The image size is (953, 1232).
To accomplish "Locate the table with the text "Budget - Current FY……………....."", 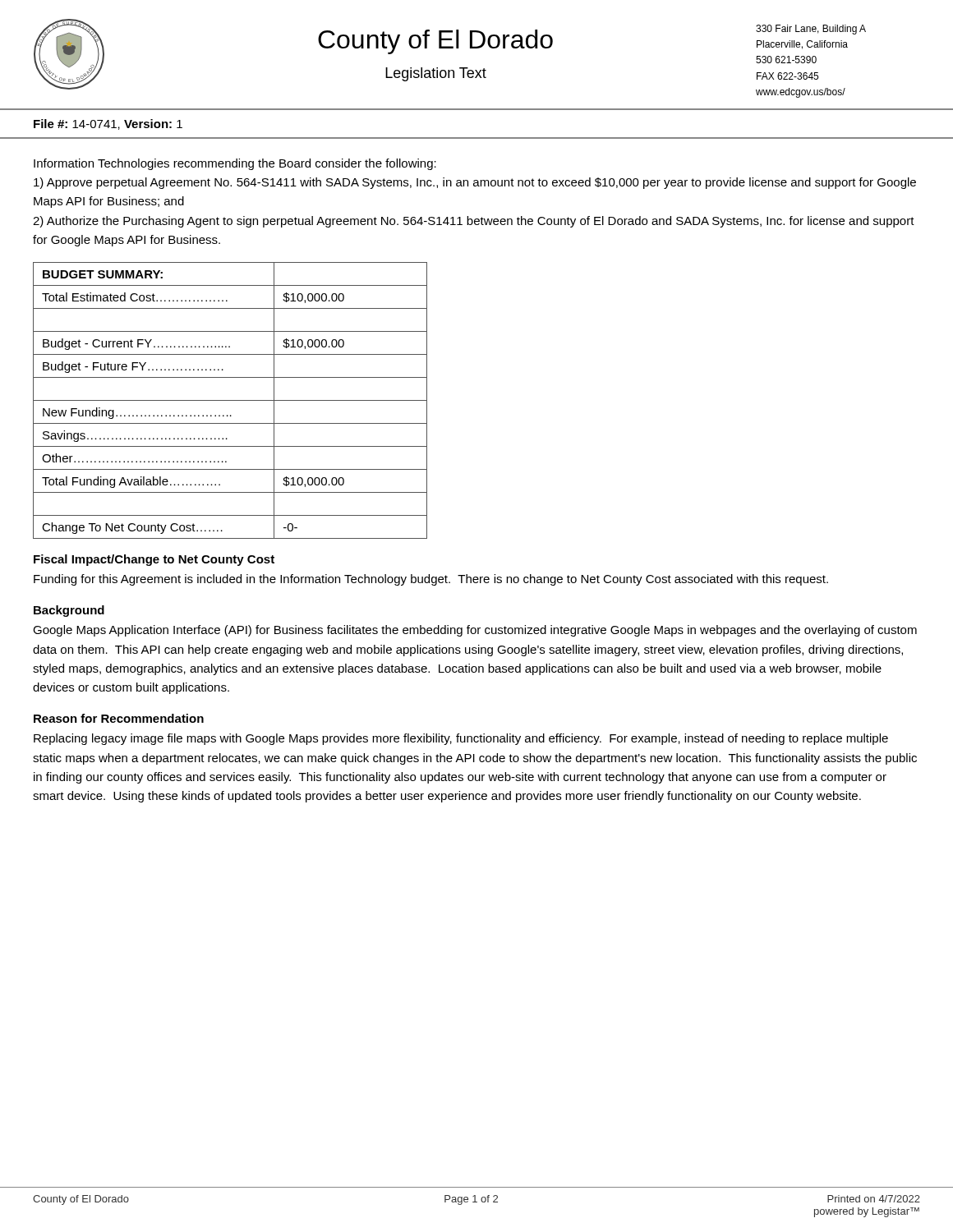I will tap(476, 401).
